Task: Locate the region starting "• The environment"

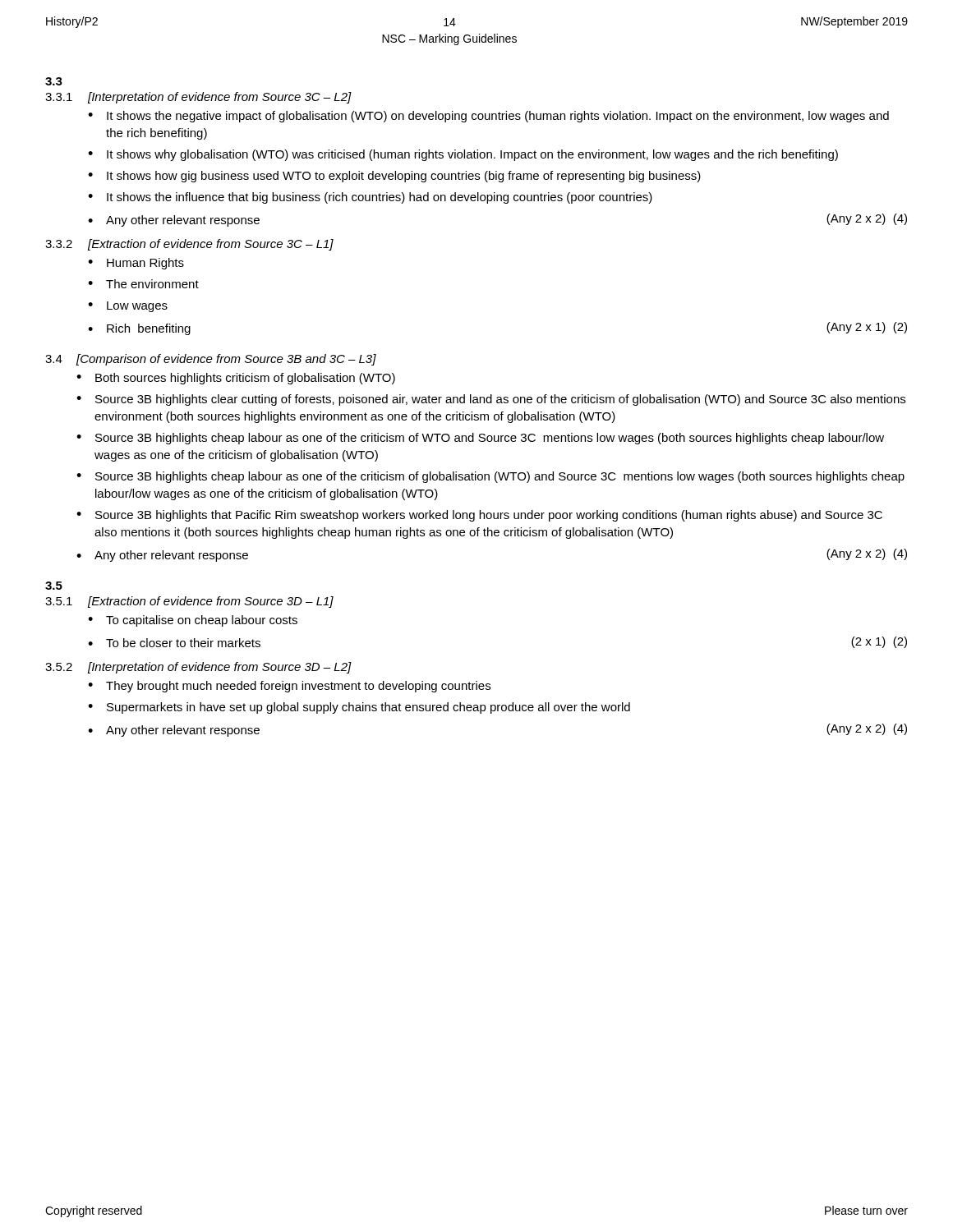Action: 143,284
